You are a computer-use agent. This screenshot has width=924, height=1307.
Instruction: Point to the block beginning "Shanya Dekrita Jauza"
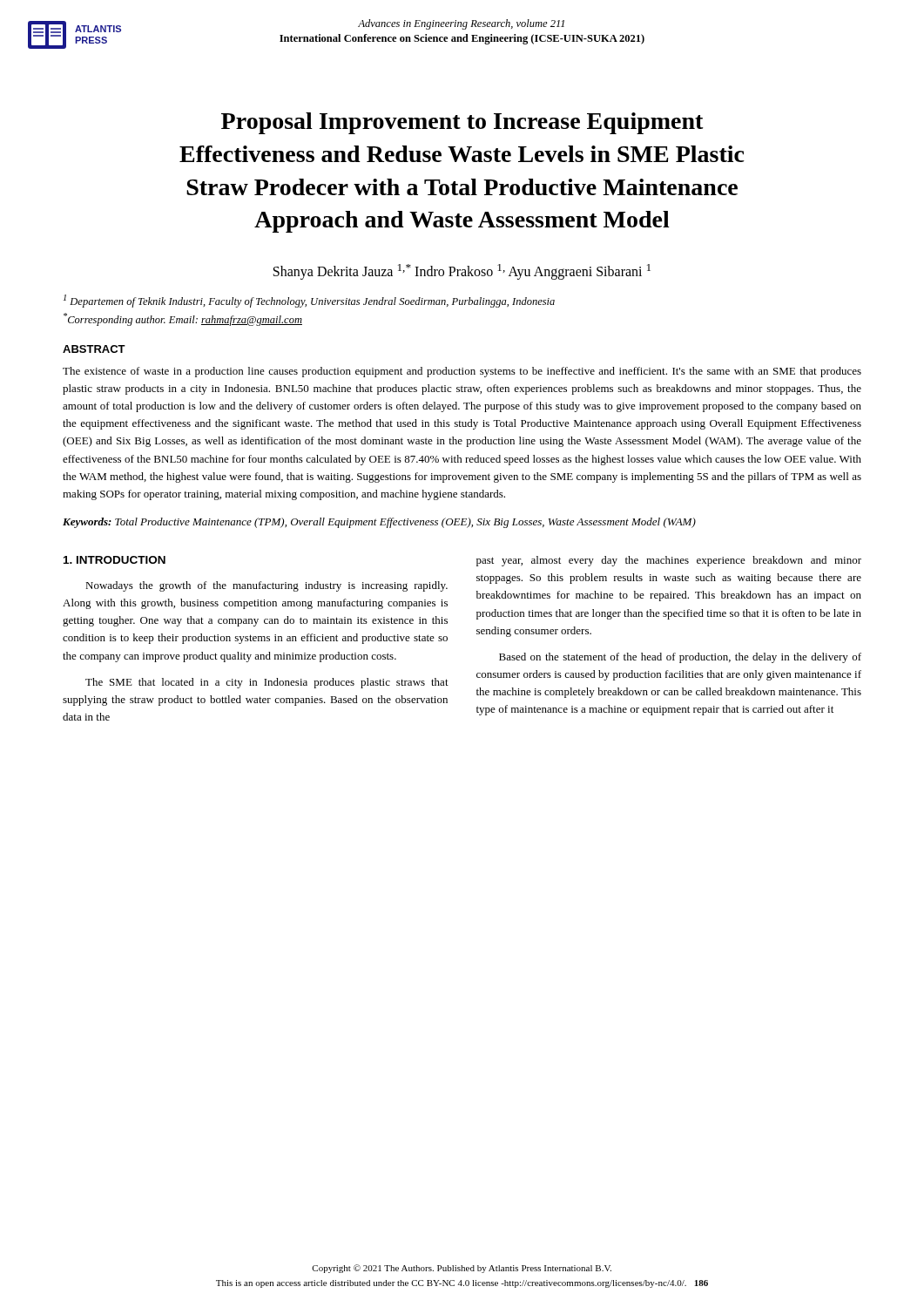tap(462, 270)
